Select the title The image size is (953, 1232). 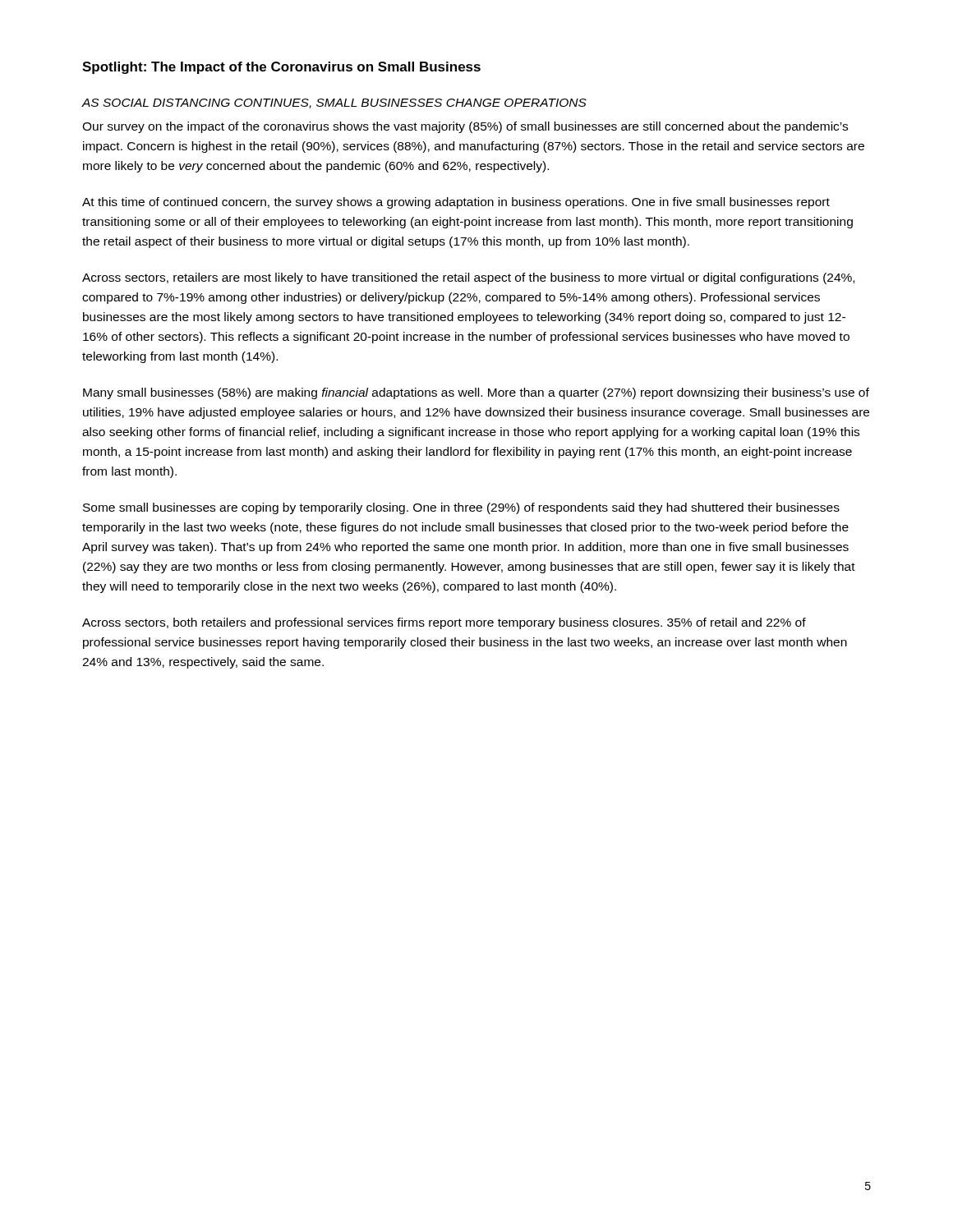334,102
